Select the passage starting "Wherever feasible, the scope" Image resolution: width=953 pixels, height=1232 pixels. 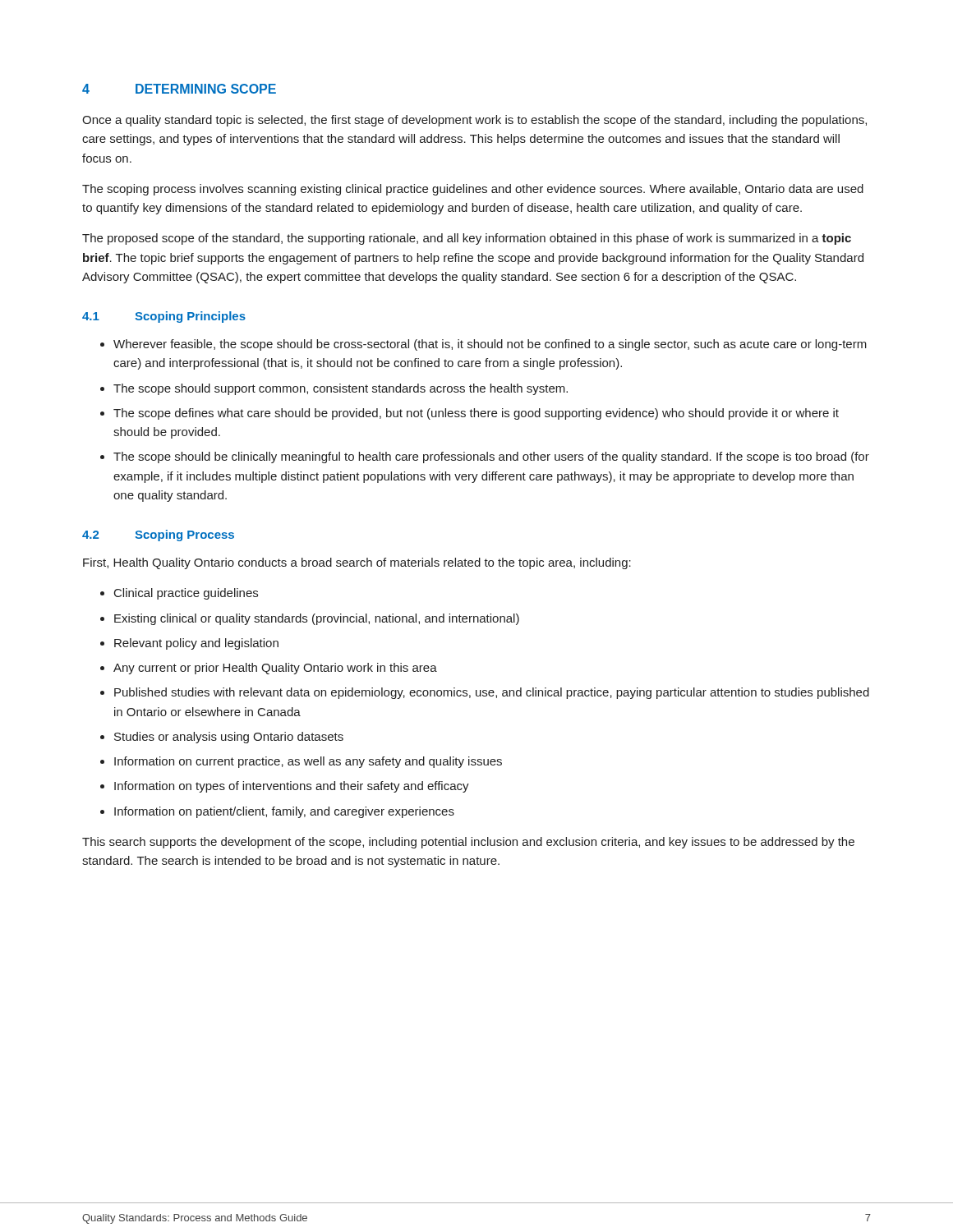490,353
